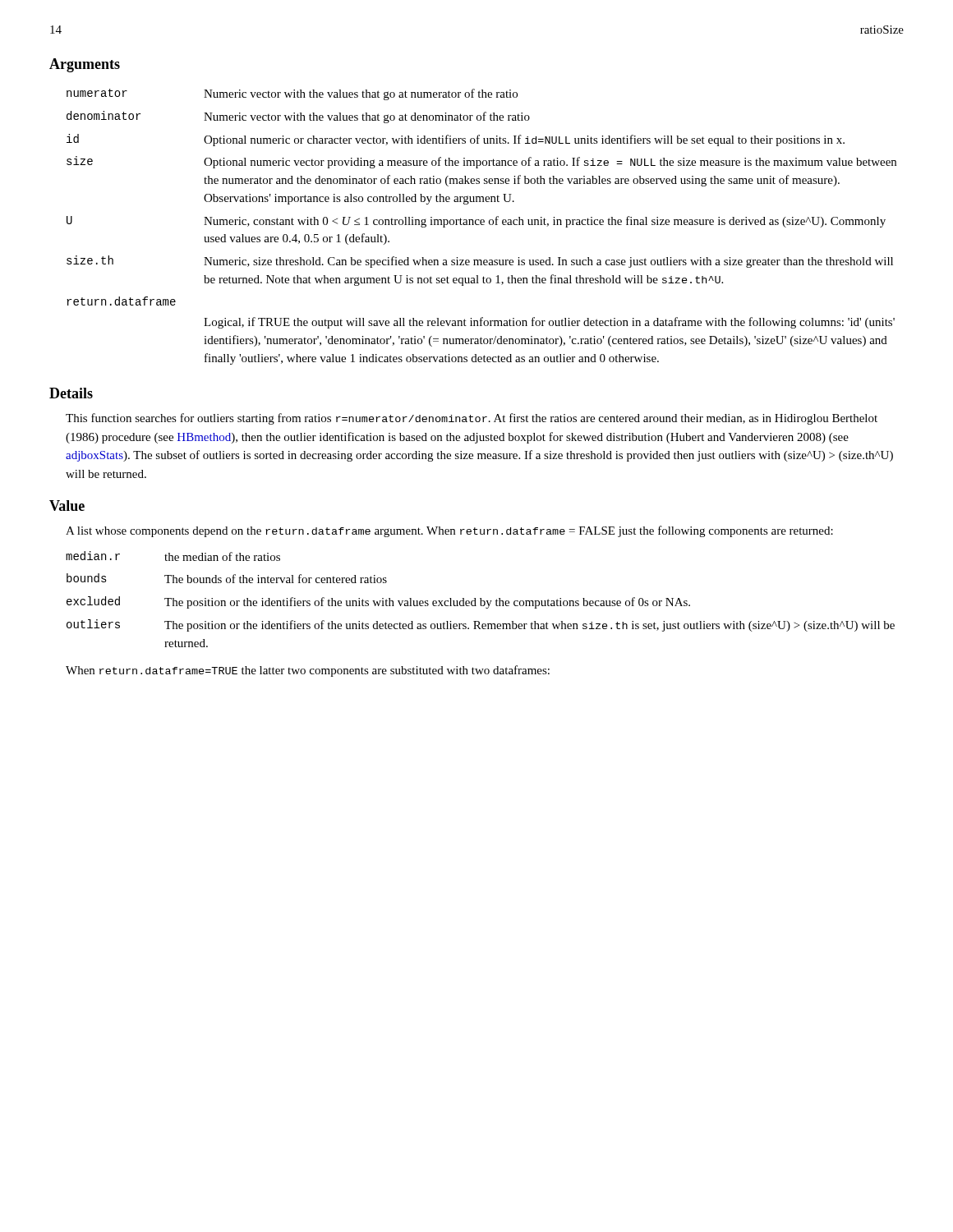Image resolution: width=953 pixels, height=1232 pixels.
Task: Find the table that mentions "The position or the identifiers"
Action: [x=485, y=600]
